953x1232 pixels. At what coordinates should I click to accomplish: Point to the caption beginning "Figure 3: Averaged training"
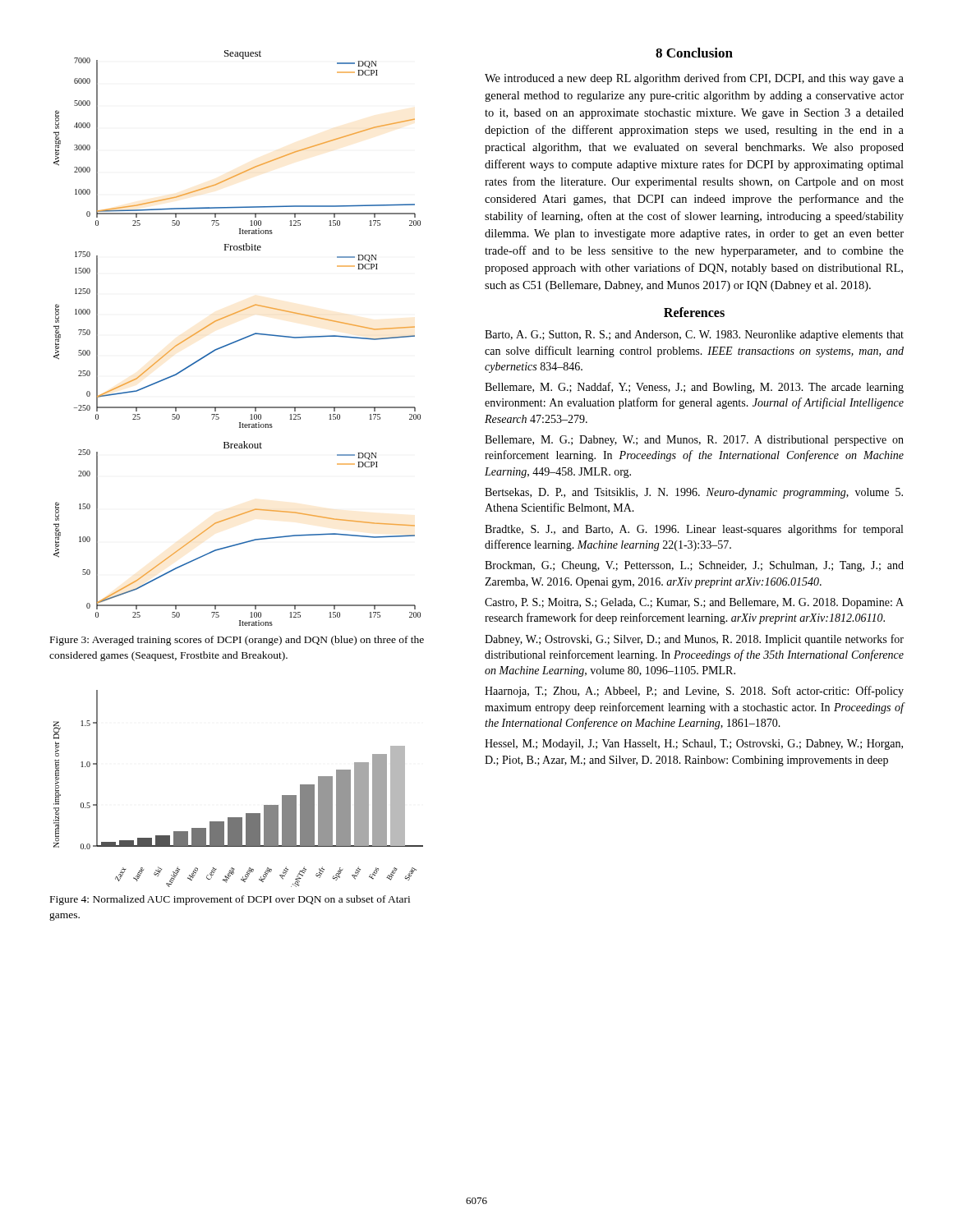tap(237, 647)
